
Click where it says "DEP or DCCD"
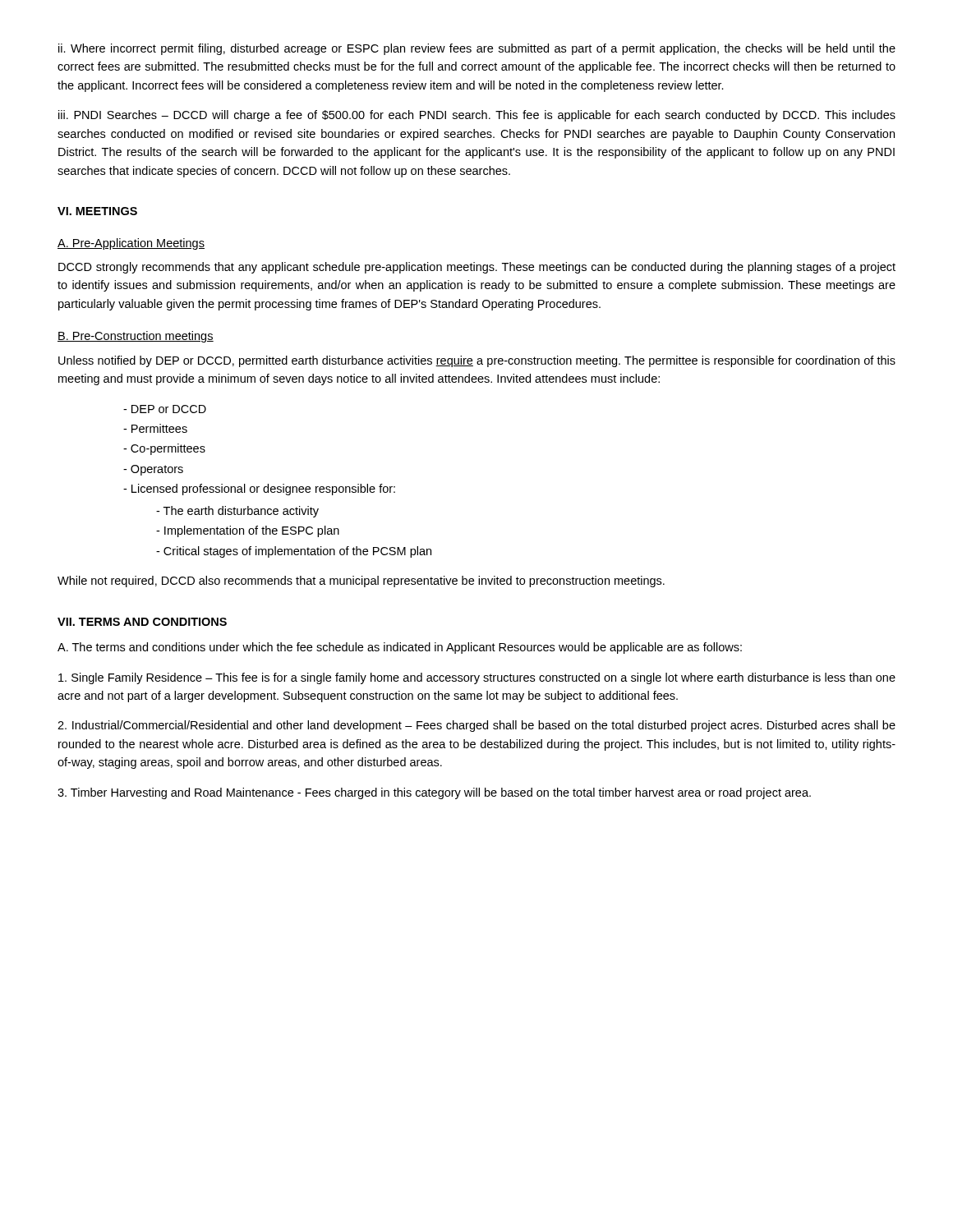tap(165, 409)
